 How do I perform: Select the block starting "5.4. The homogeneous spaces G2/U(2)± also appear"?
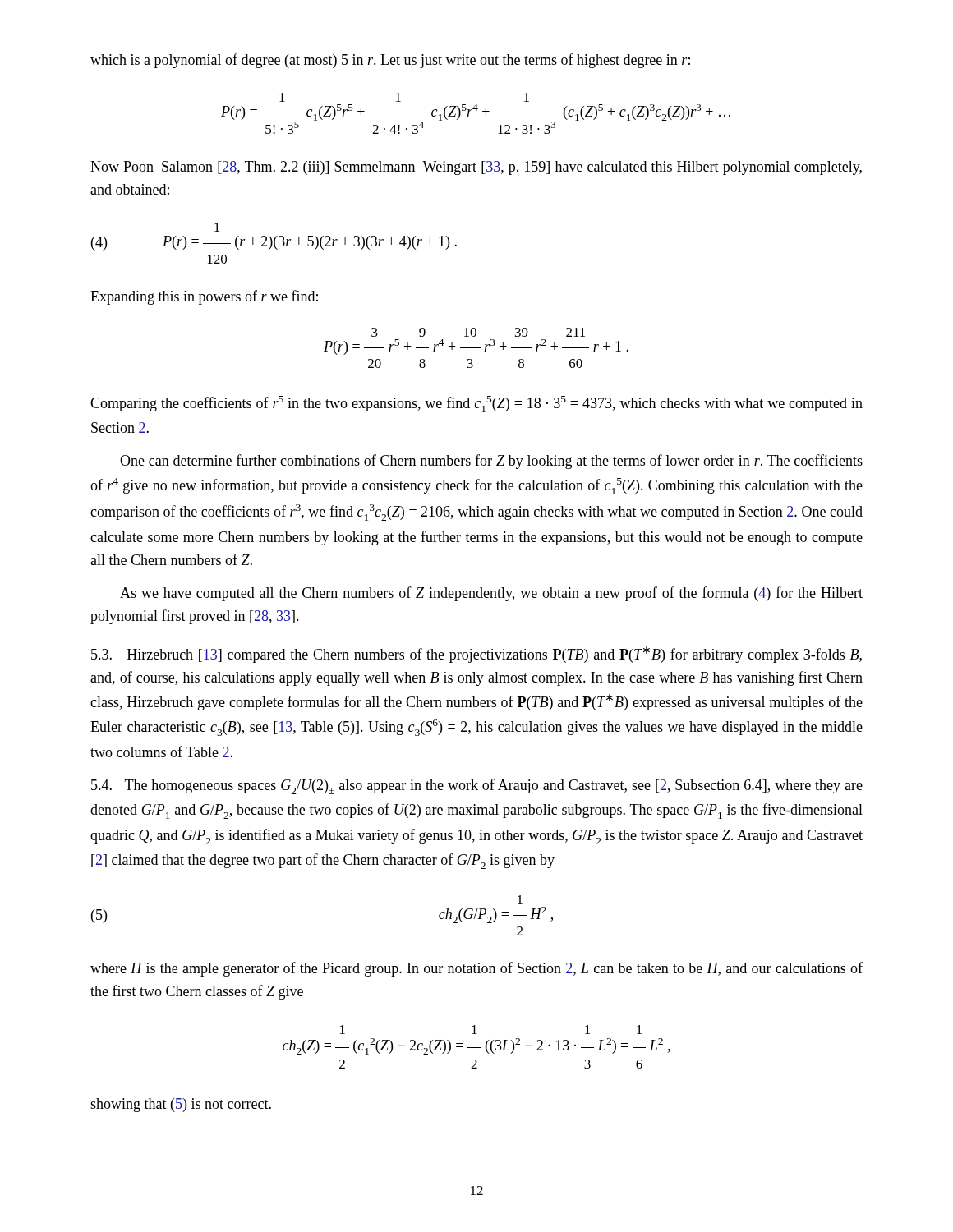pos(476,824)
